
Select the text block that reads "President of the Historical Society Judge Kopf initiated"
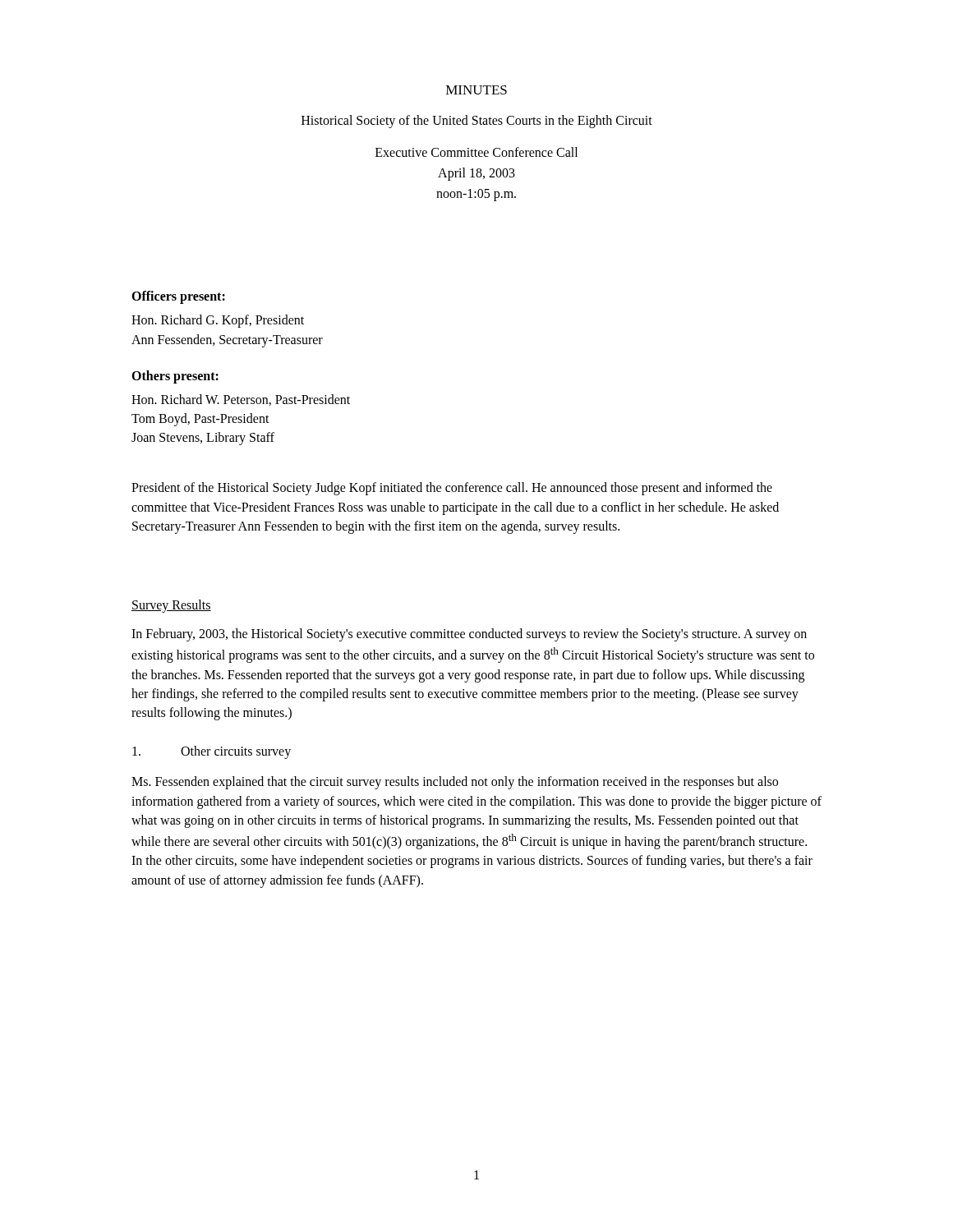coord(455,507)
